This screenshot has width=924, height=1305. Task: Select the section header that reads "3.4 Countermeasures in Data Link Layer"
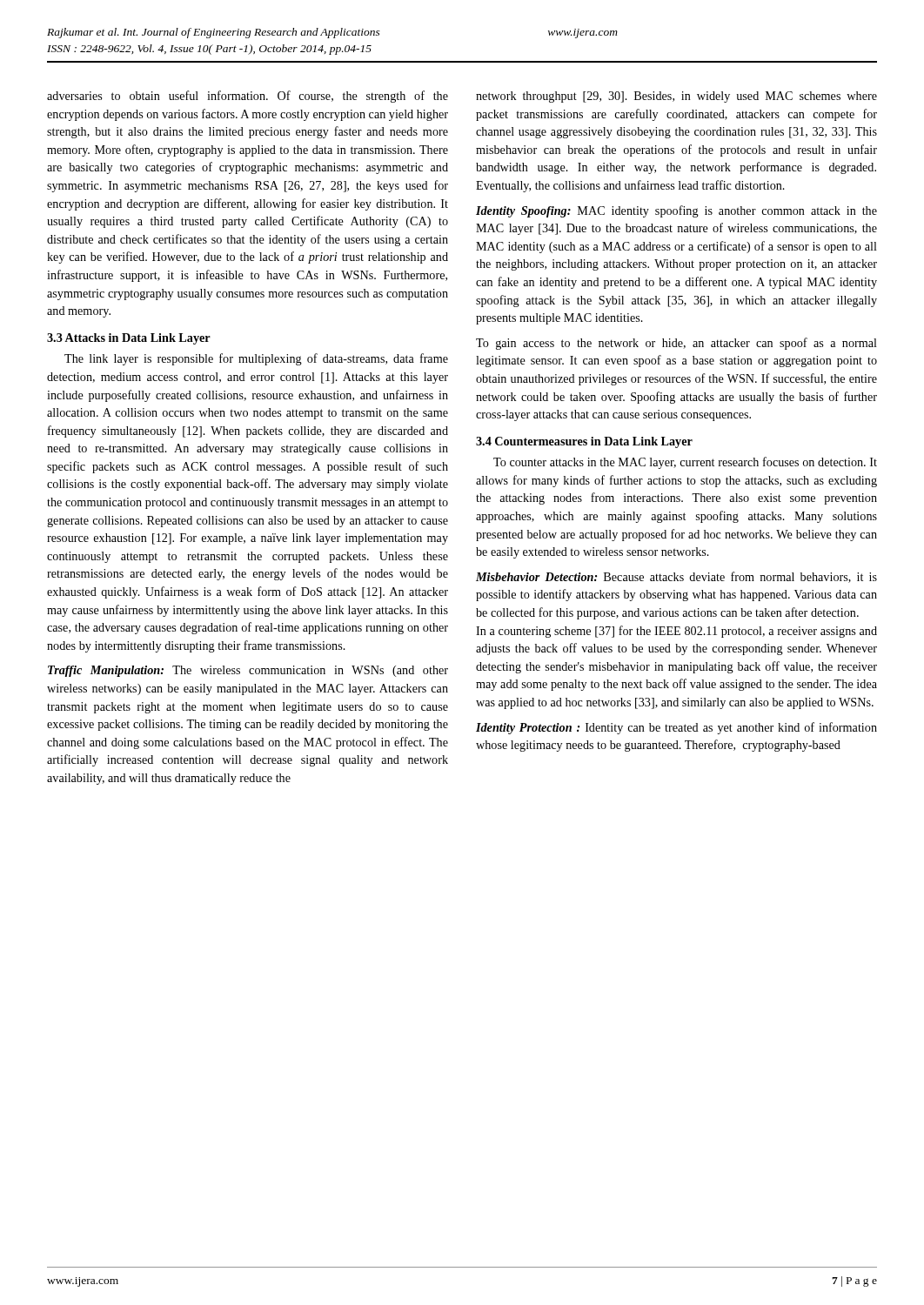click(x=677, y=441)
